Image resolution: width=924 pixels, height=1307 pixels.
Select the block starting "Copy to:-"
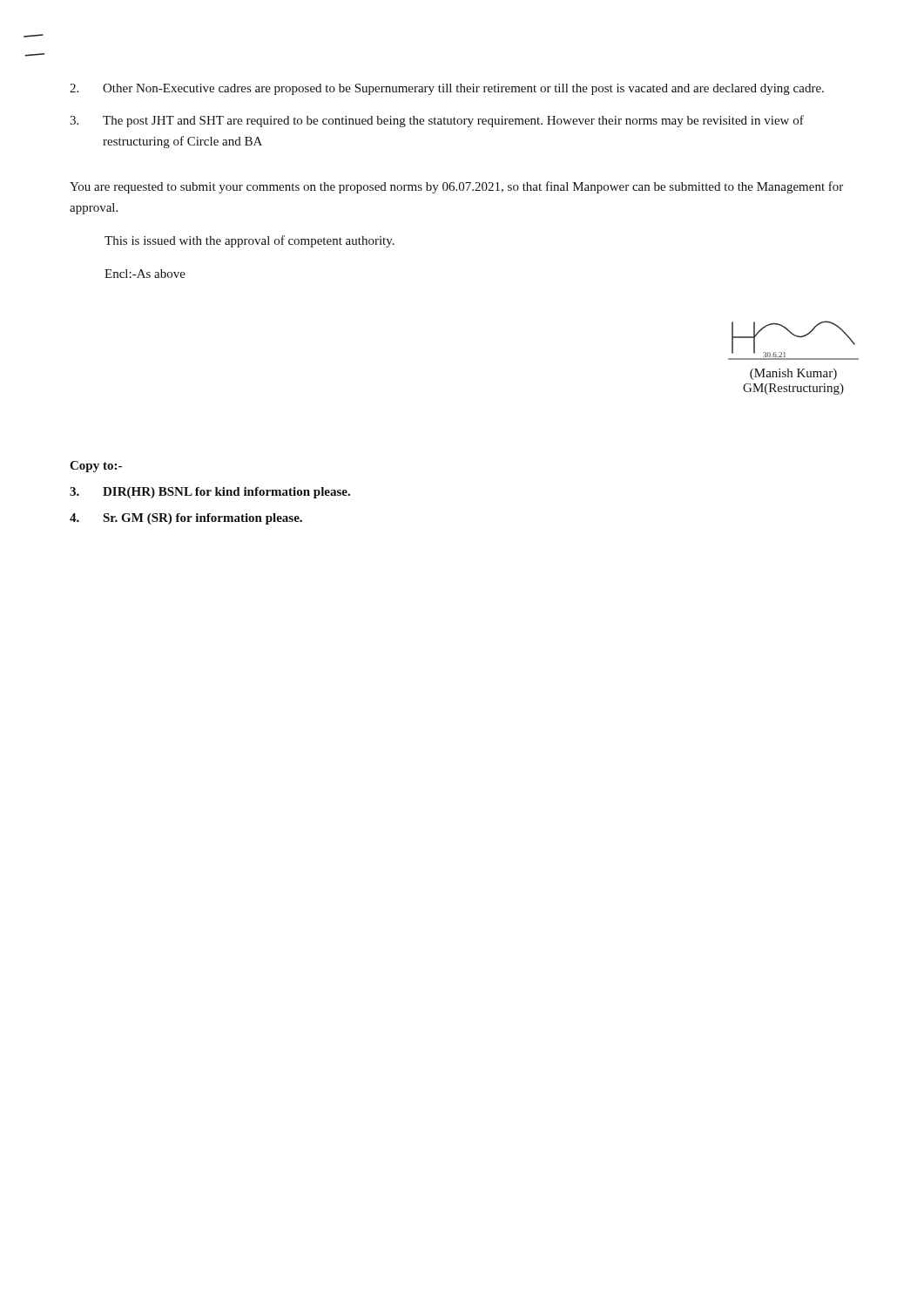96,465
